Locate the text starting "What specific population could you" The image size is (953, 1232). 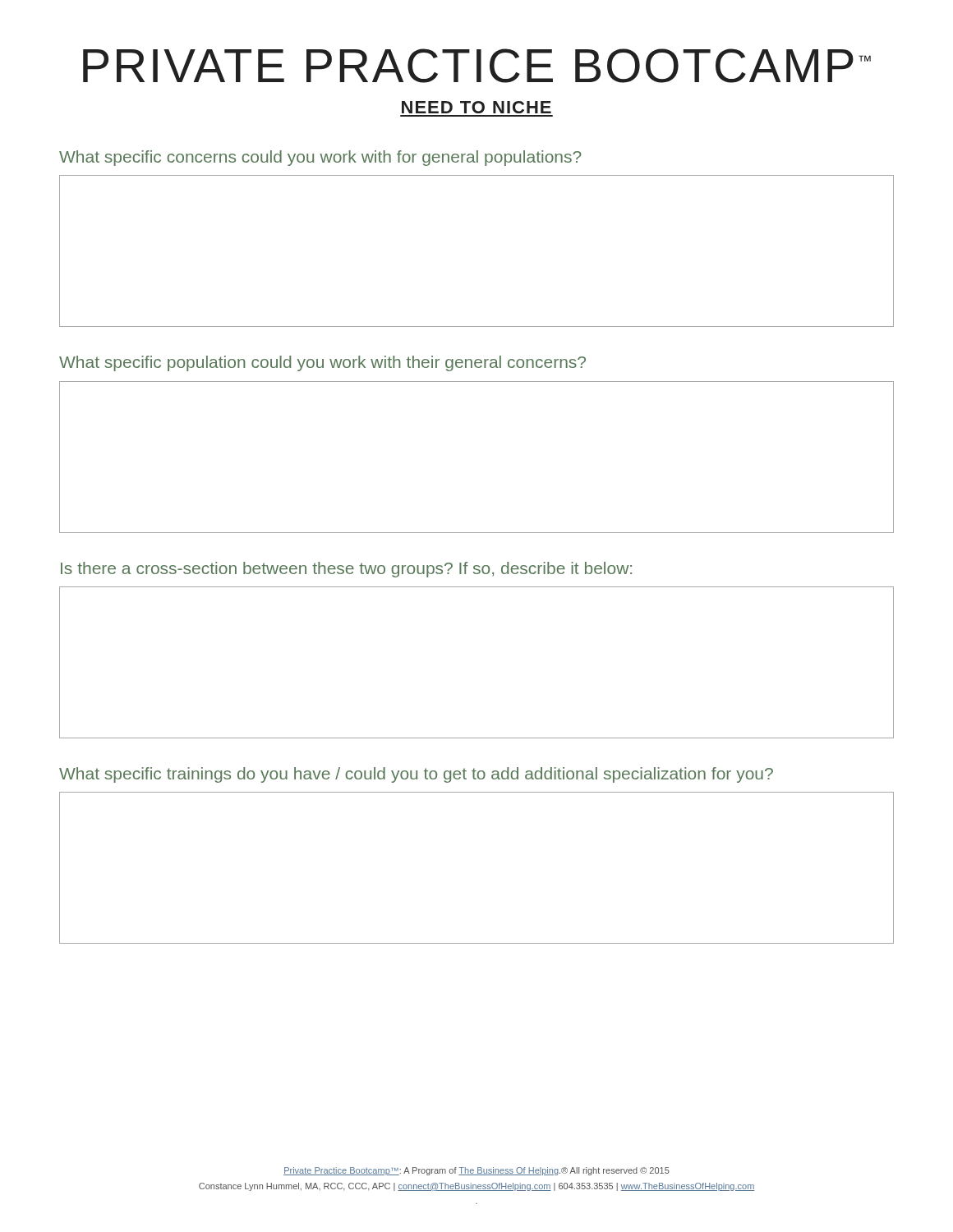[322, 363]
